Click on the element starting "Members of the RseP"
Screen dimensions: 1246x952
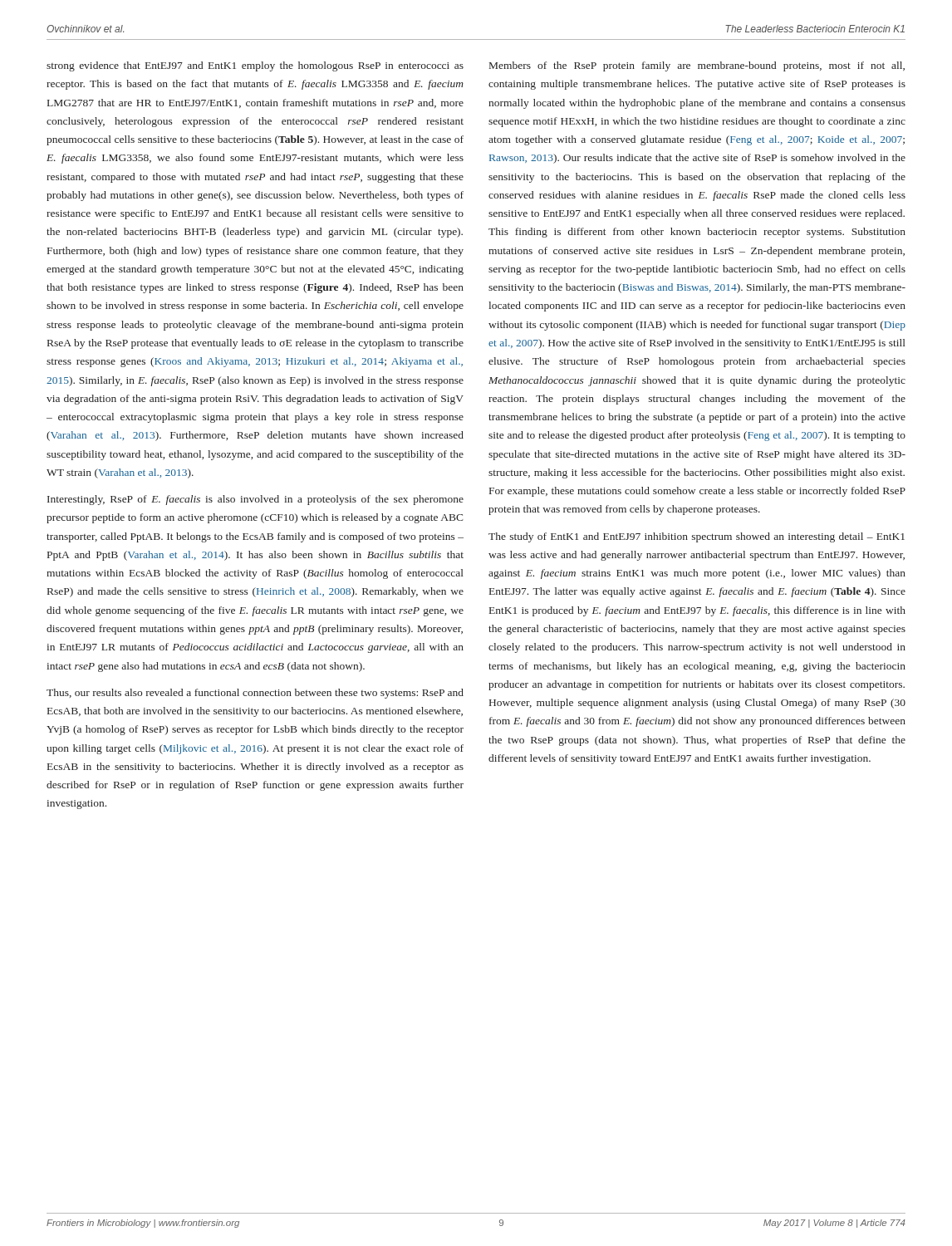coord(697,412)
